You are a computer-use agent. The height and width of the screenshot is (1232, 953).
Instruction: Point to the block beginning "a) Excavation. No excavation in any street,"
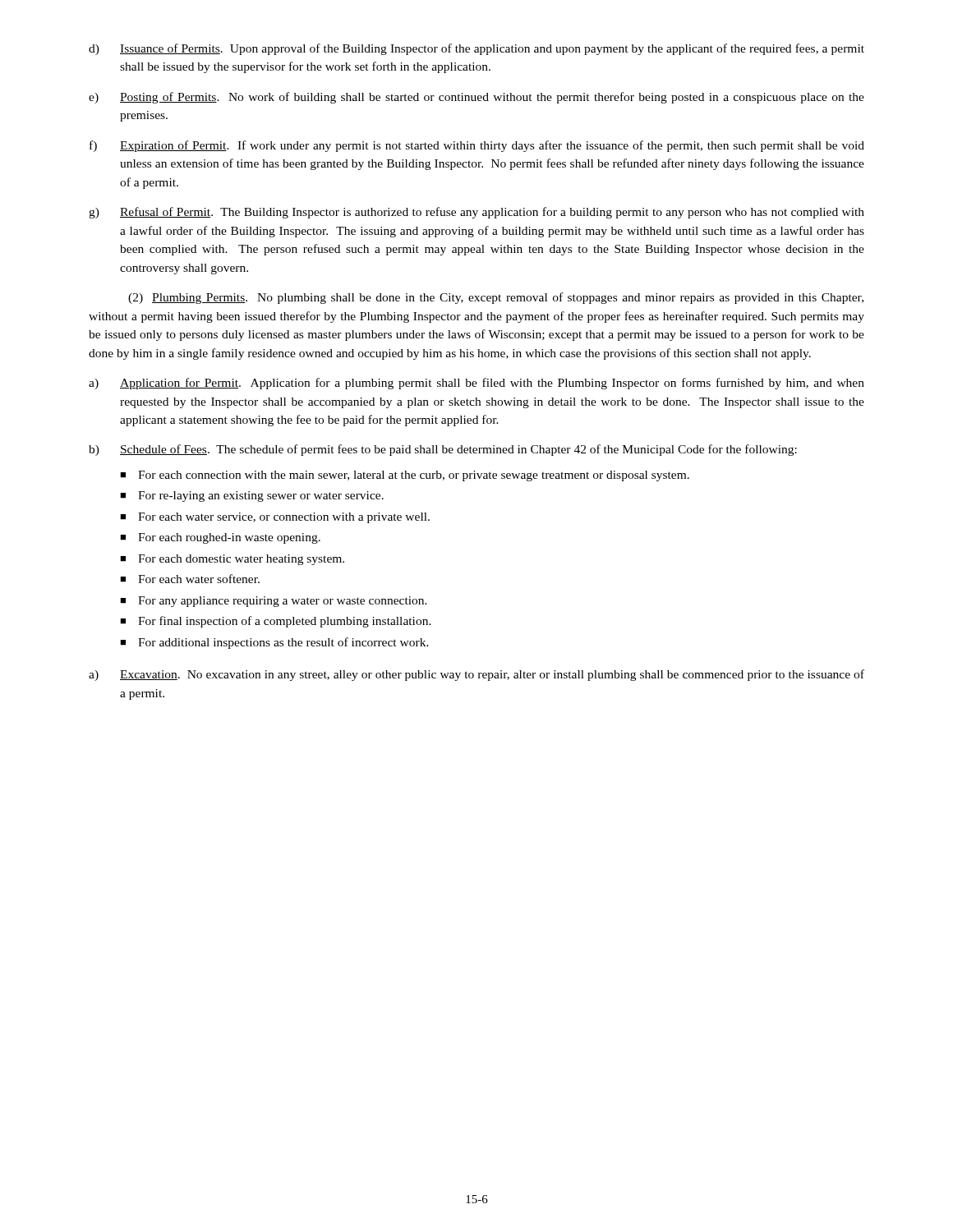click(x=476, y=684)
